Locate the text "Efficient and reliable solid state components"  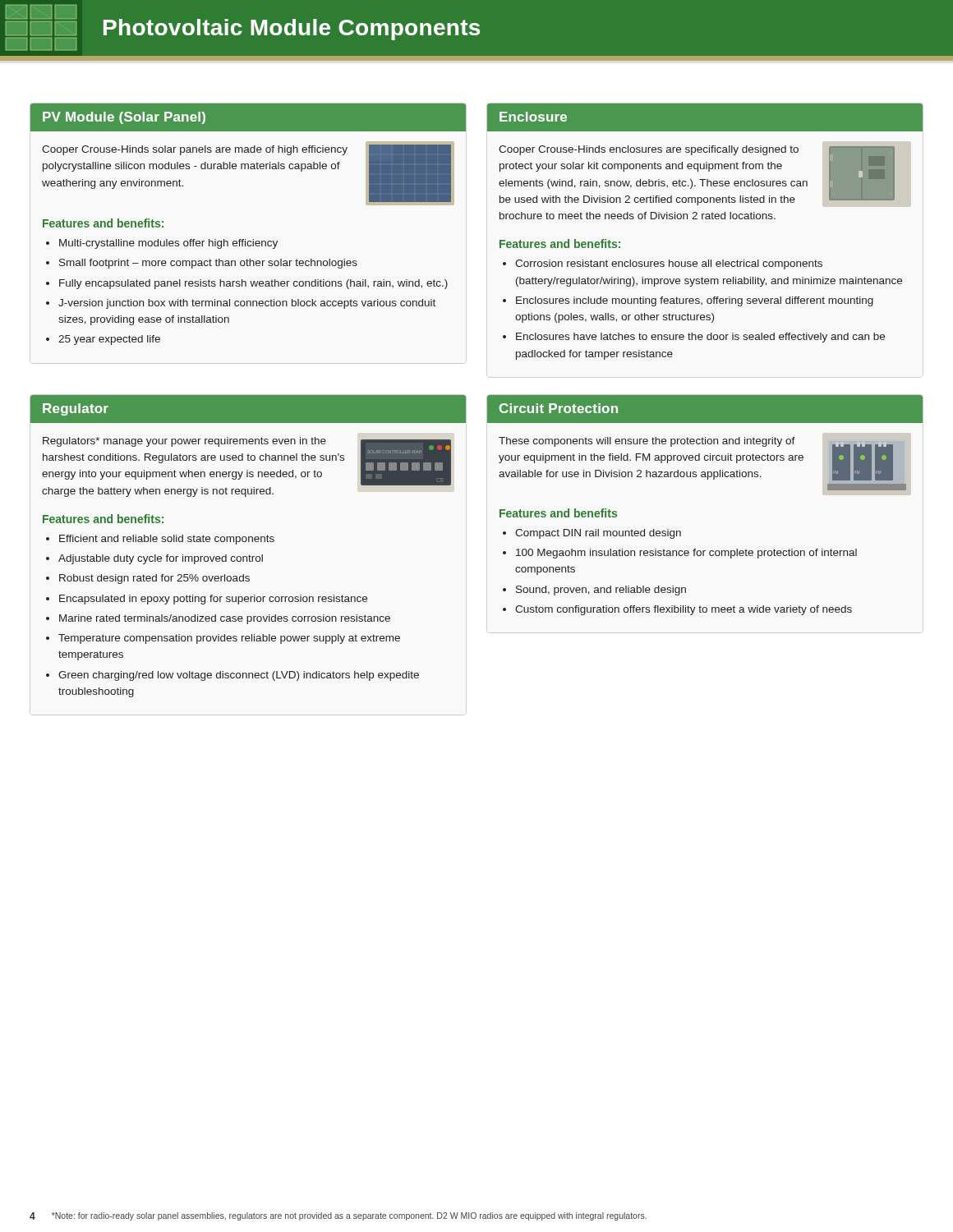point(166,538)
